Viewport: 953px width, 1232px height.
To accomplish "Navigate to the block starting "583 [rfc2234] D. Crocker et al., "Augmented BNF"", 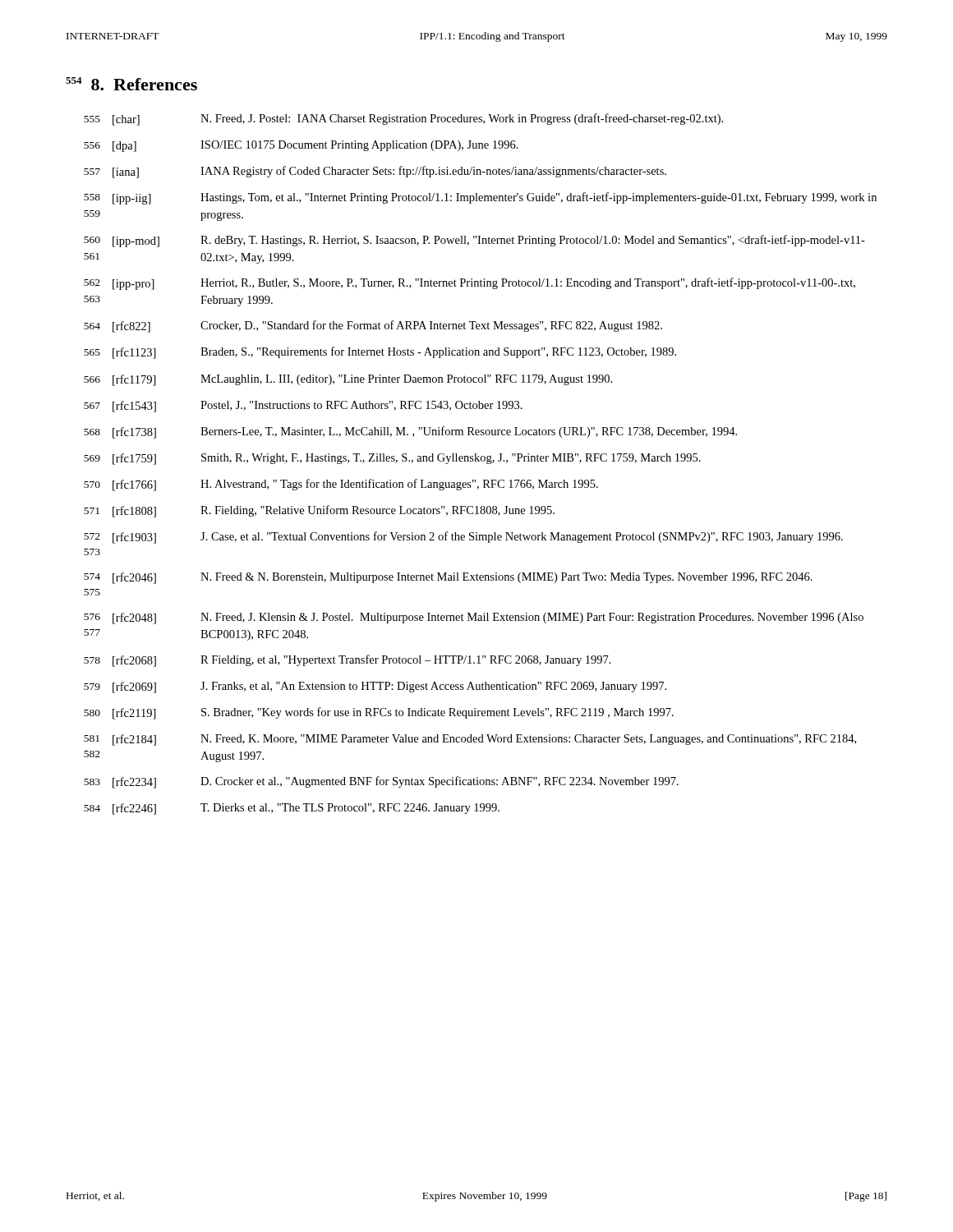I will click(476, 782).
